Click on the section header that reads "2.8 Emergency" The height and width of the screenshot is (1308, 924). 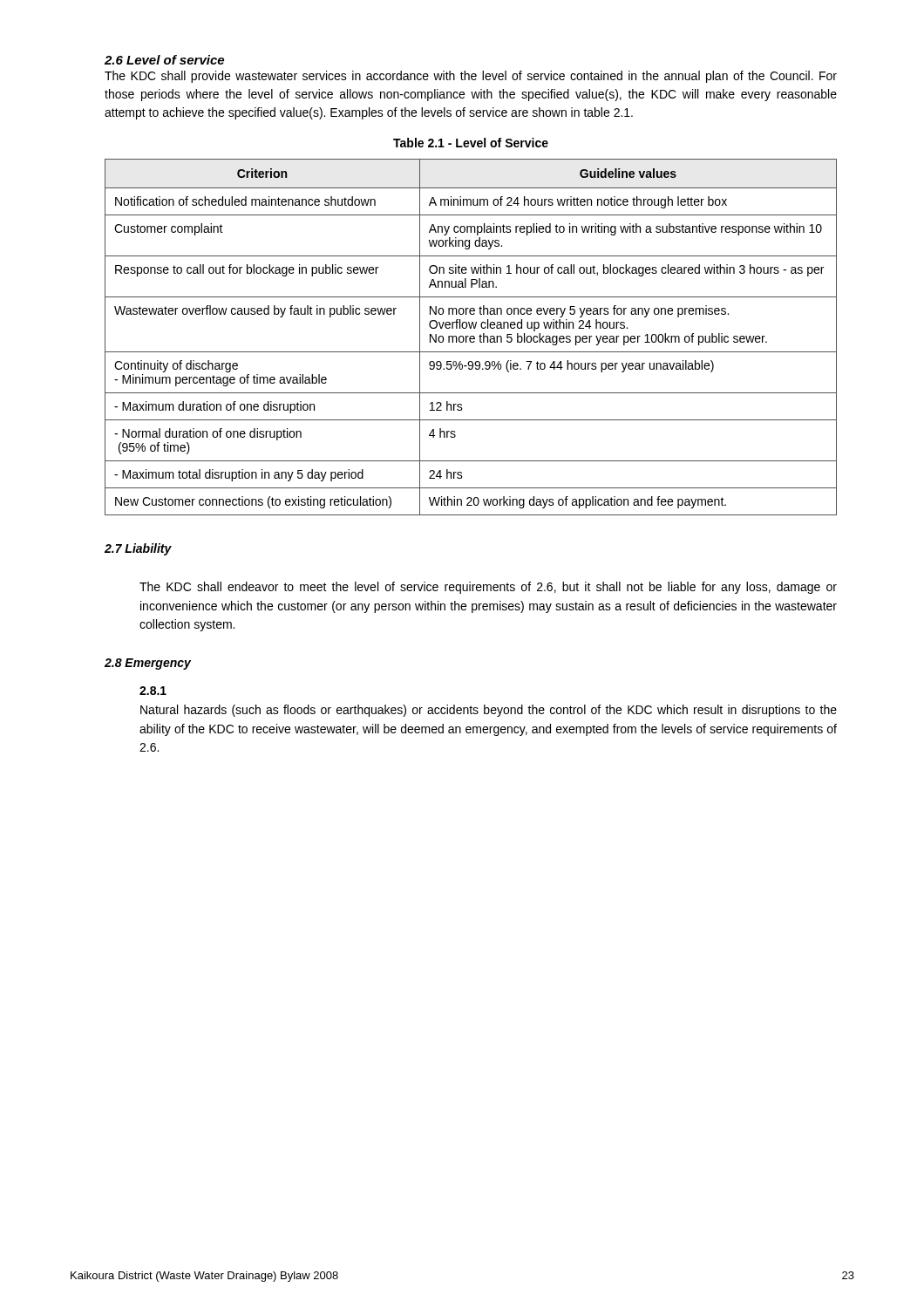[148, 663]
